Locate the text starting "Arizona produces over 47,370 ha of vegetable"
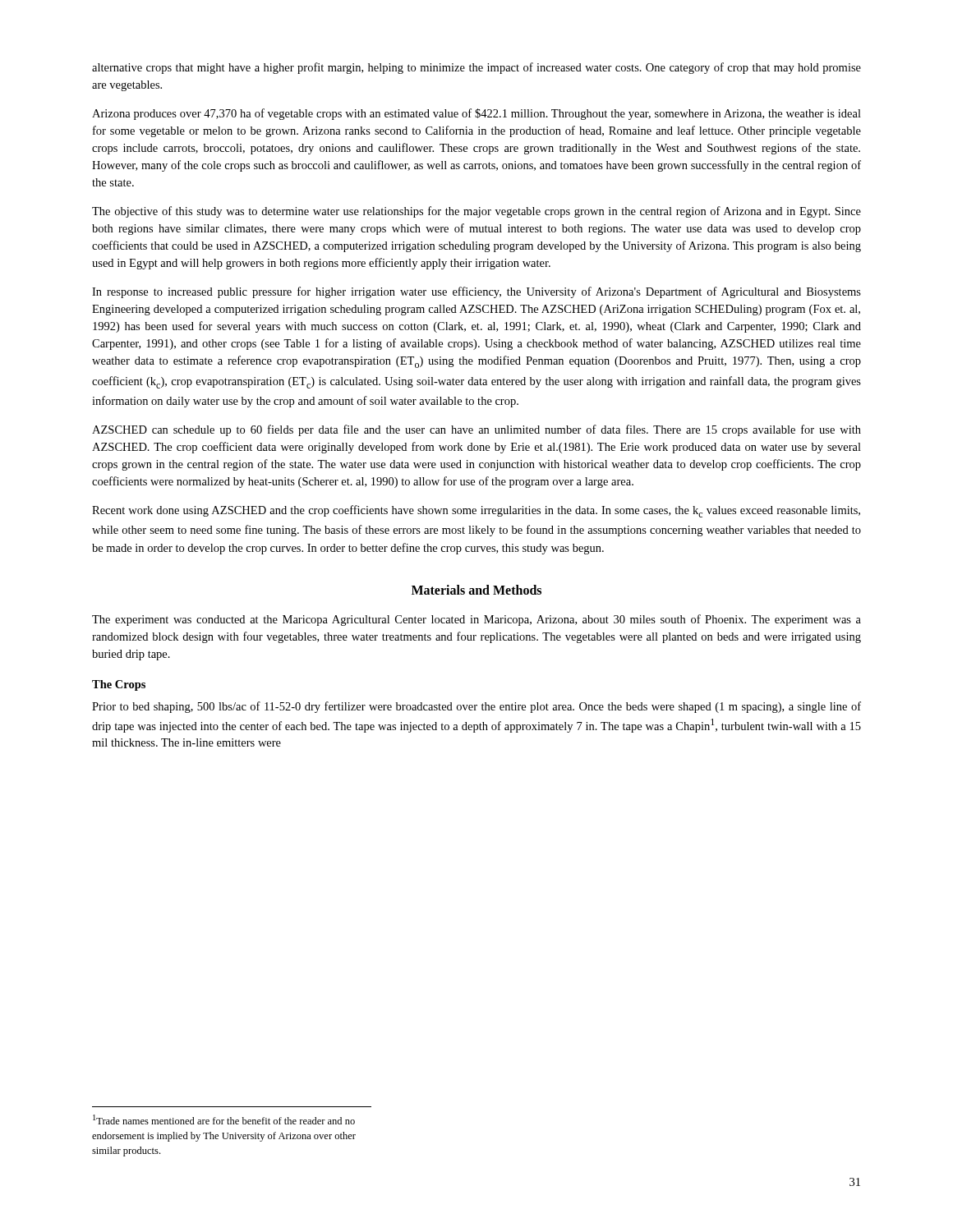Viewport: 953px width, 1232px height. tap(476, 148)
